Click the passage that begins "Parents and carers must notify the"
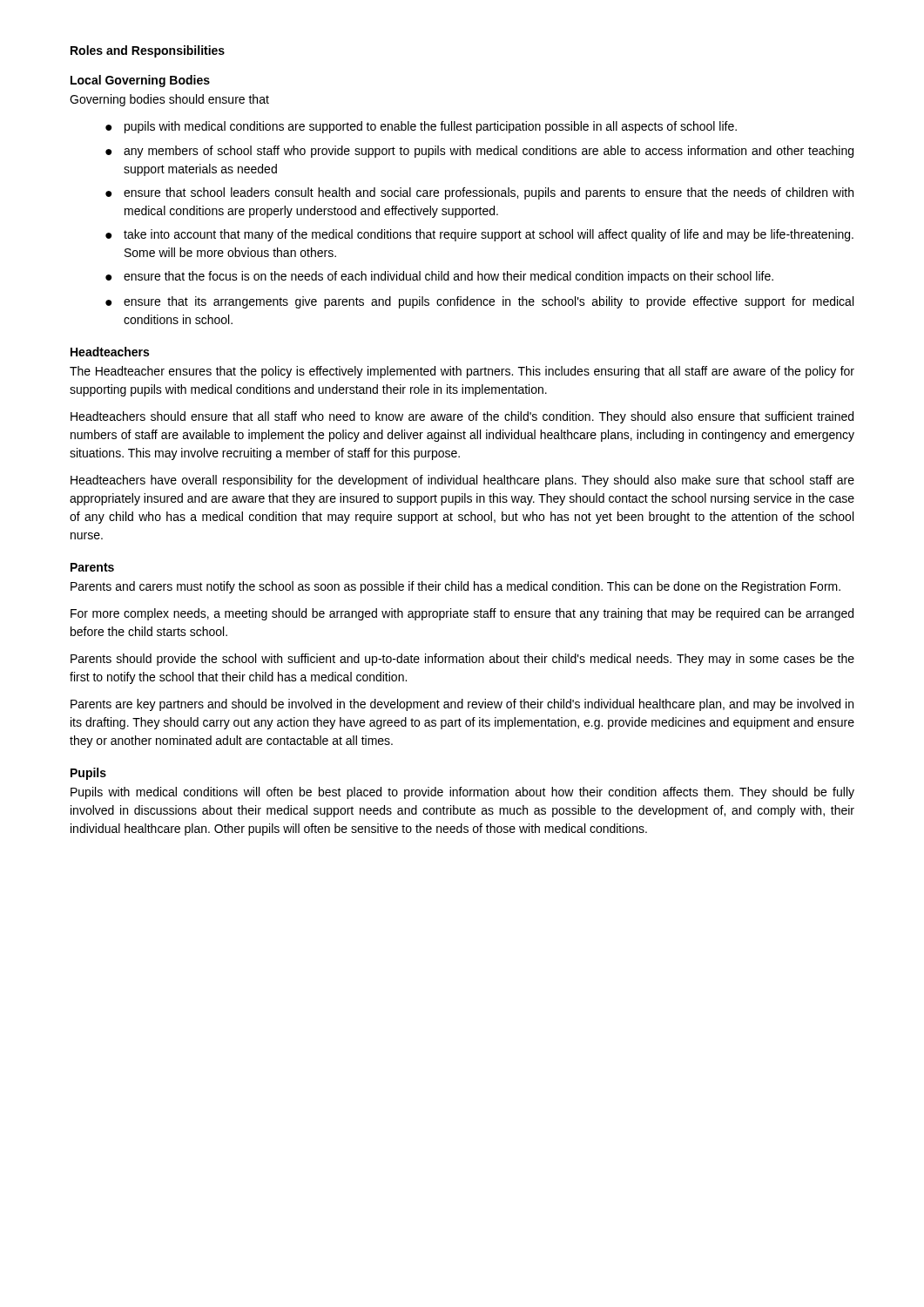The height and width of the screenshot is (1307, 924). 456,586
